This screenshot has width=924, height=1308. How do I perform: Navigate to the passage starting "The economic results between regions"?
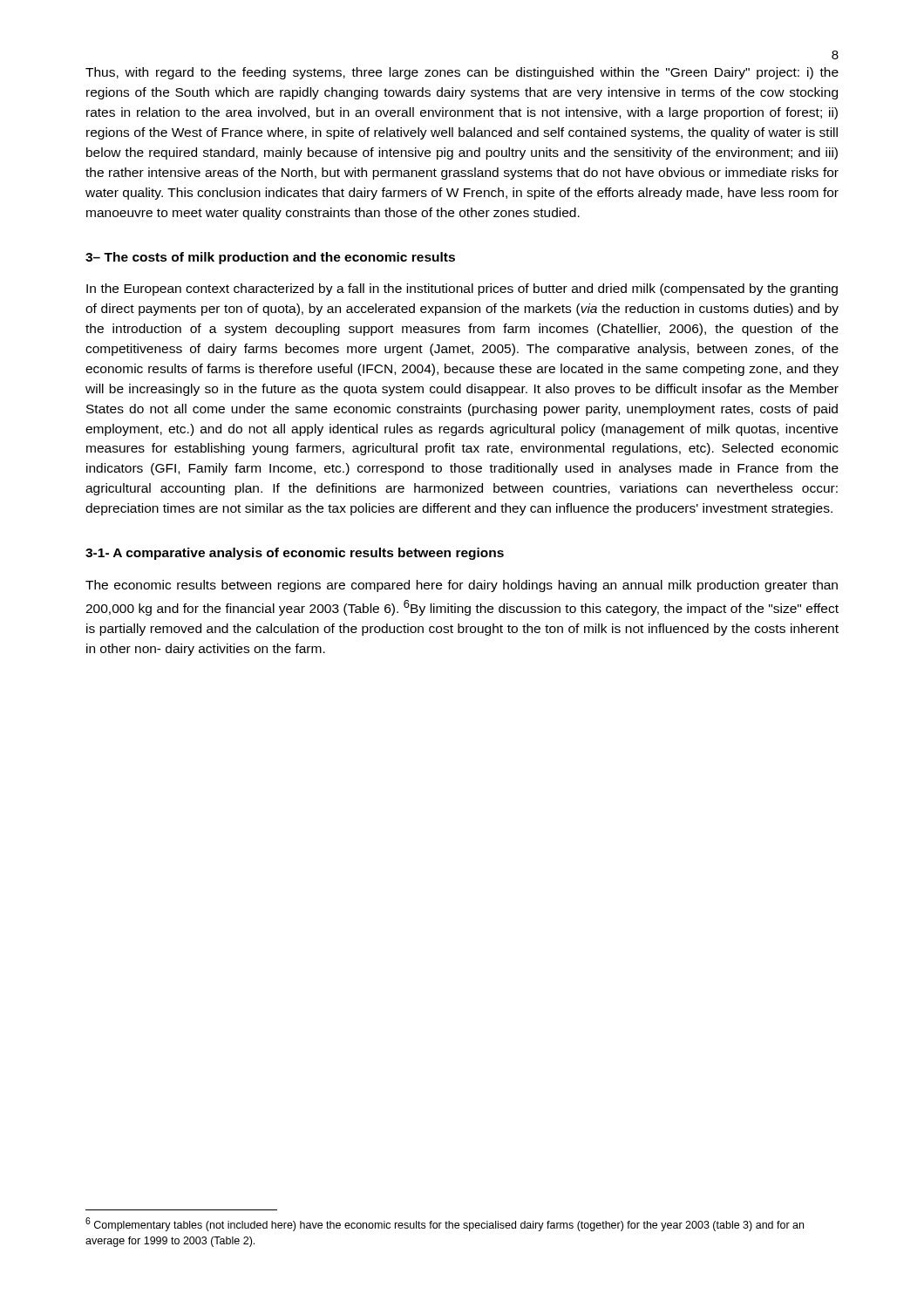pyautogui.click(x=462, y=616)
